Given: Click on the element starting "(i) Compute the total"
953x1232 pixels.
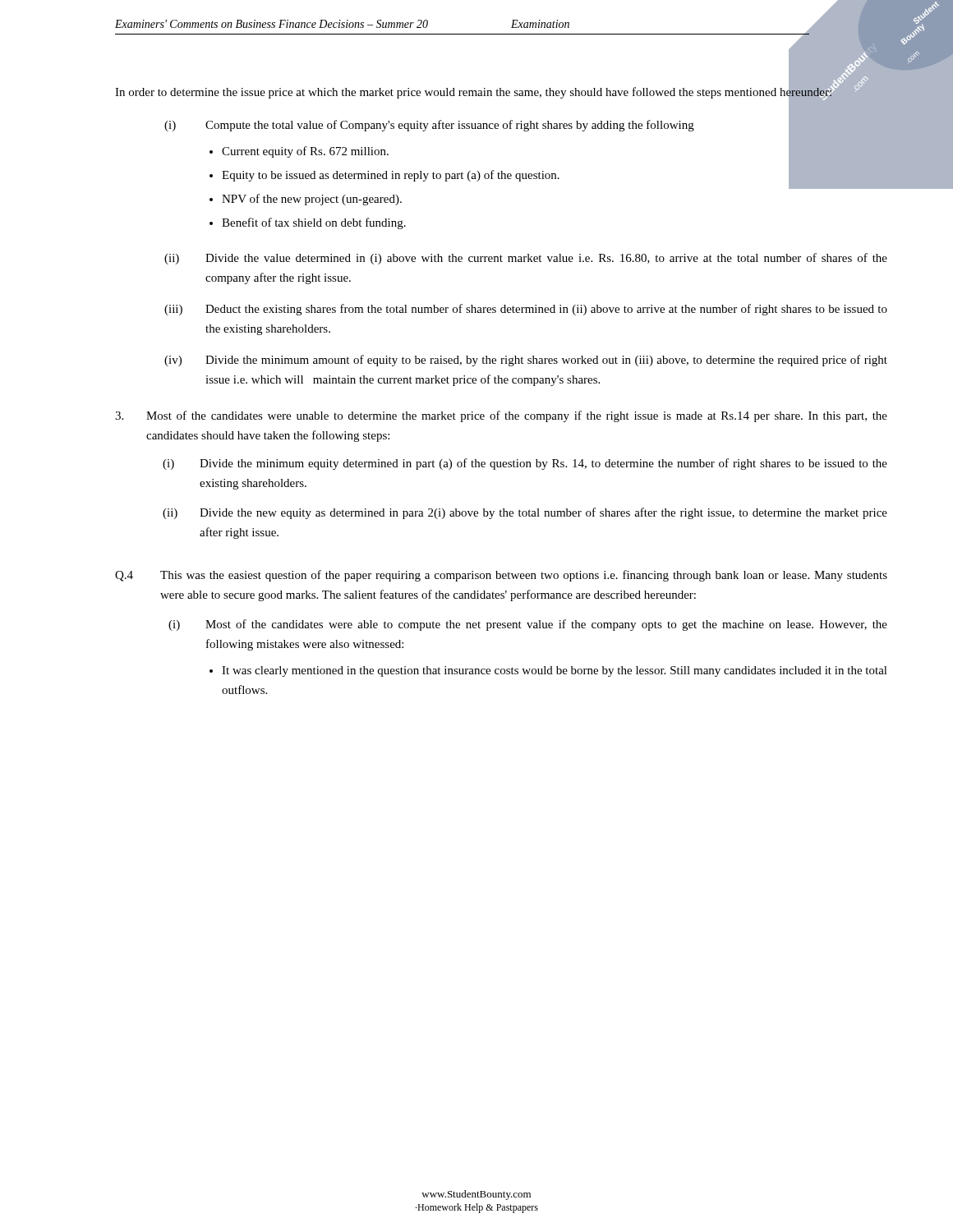Looking at the screenshot, I should (526, 176).
